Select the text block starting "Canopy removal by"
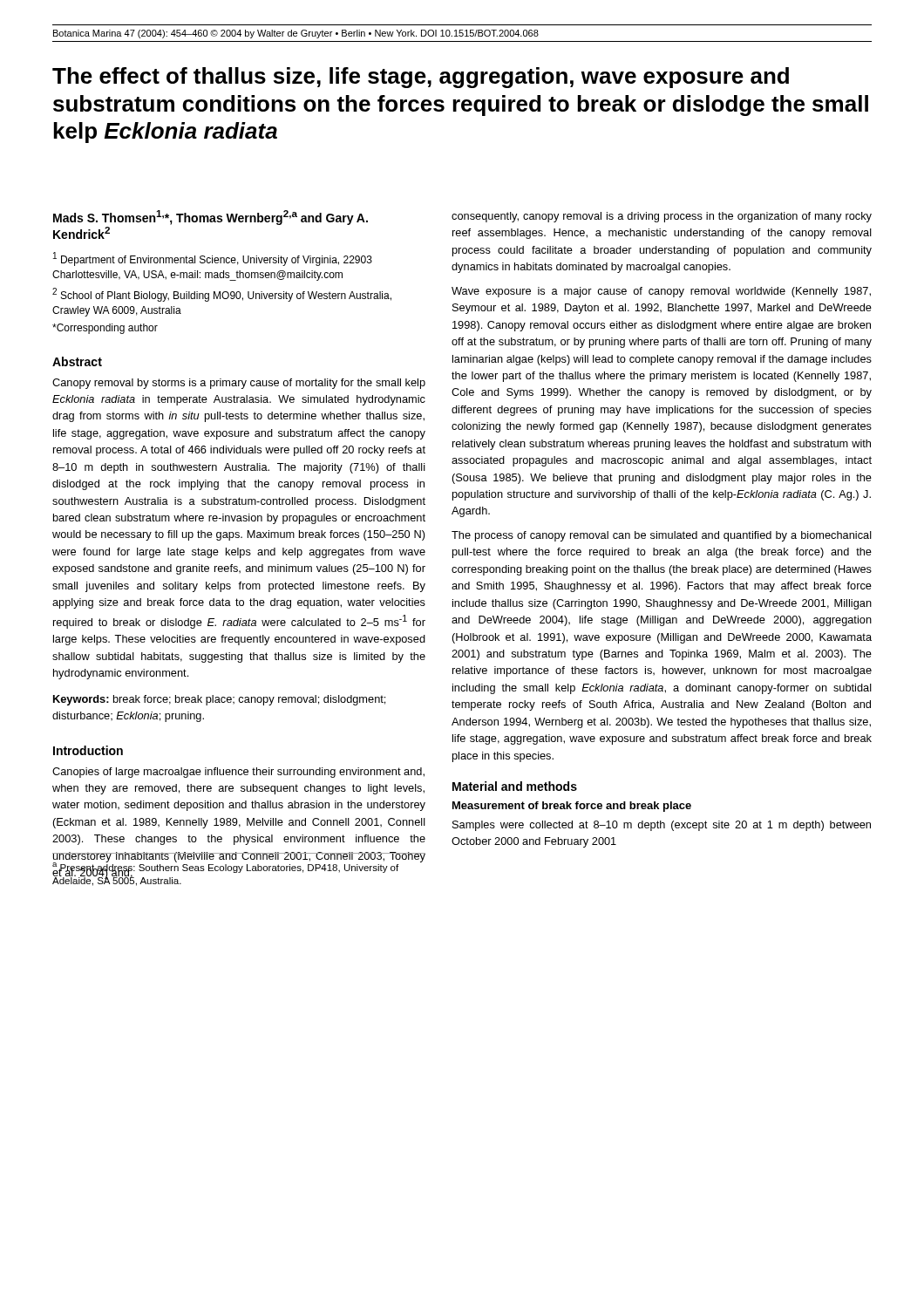Screen dimensions: 1308x924 (x=239, y=527)
